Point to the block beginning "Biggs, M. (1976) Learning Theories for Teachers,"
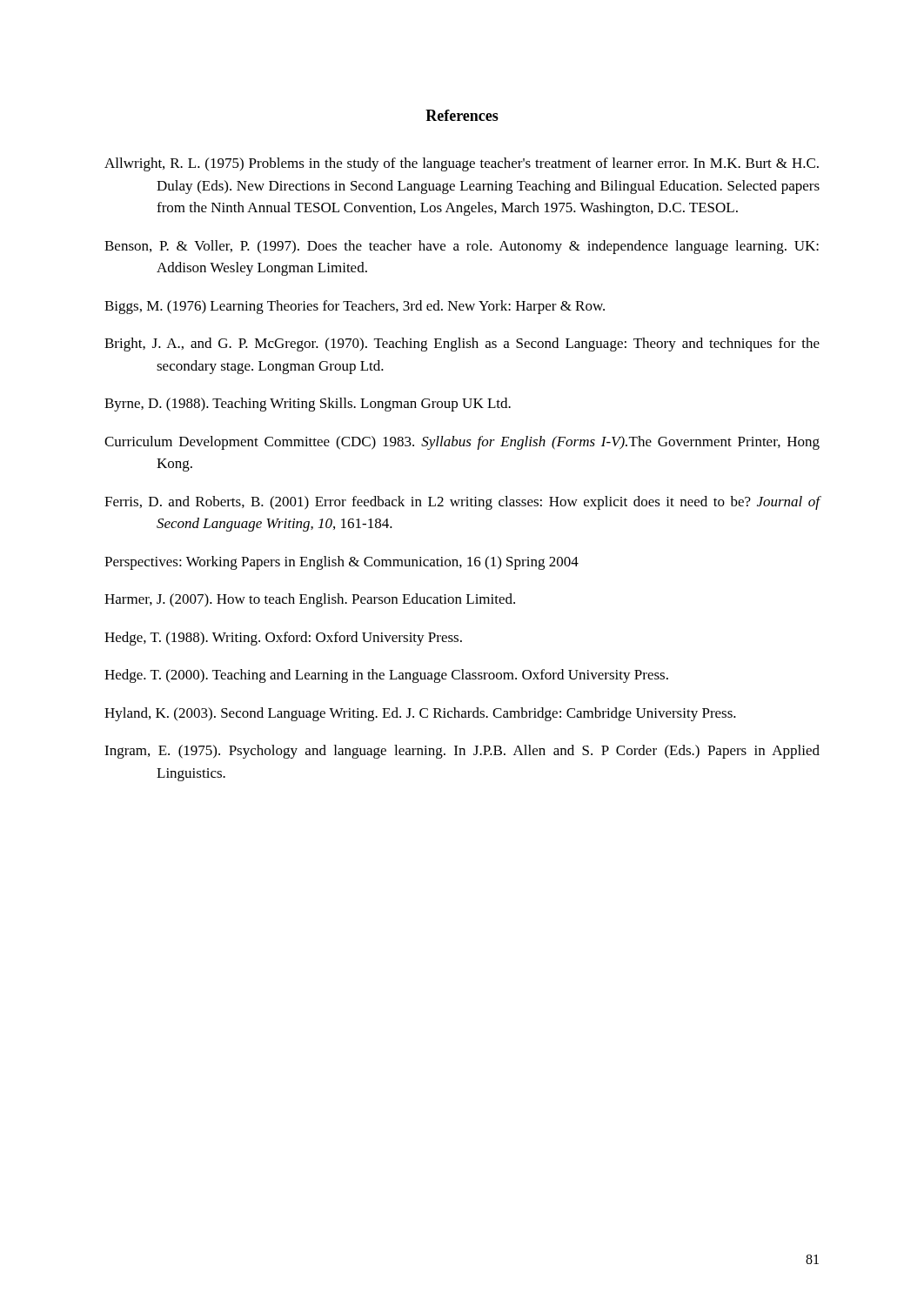Screen dimensions: 1305x924 [355, 305]
